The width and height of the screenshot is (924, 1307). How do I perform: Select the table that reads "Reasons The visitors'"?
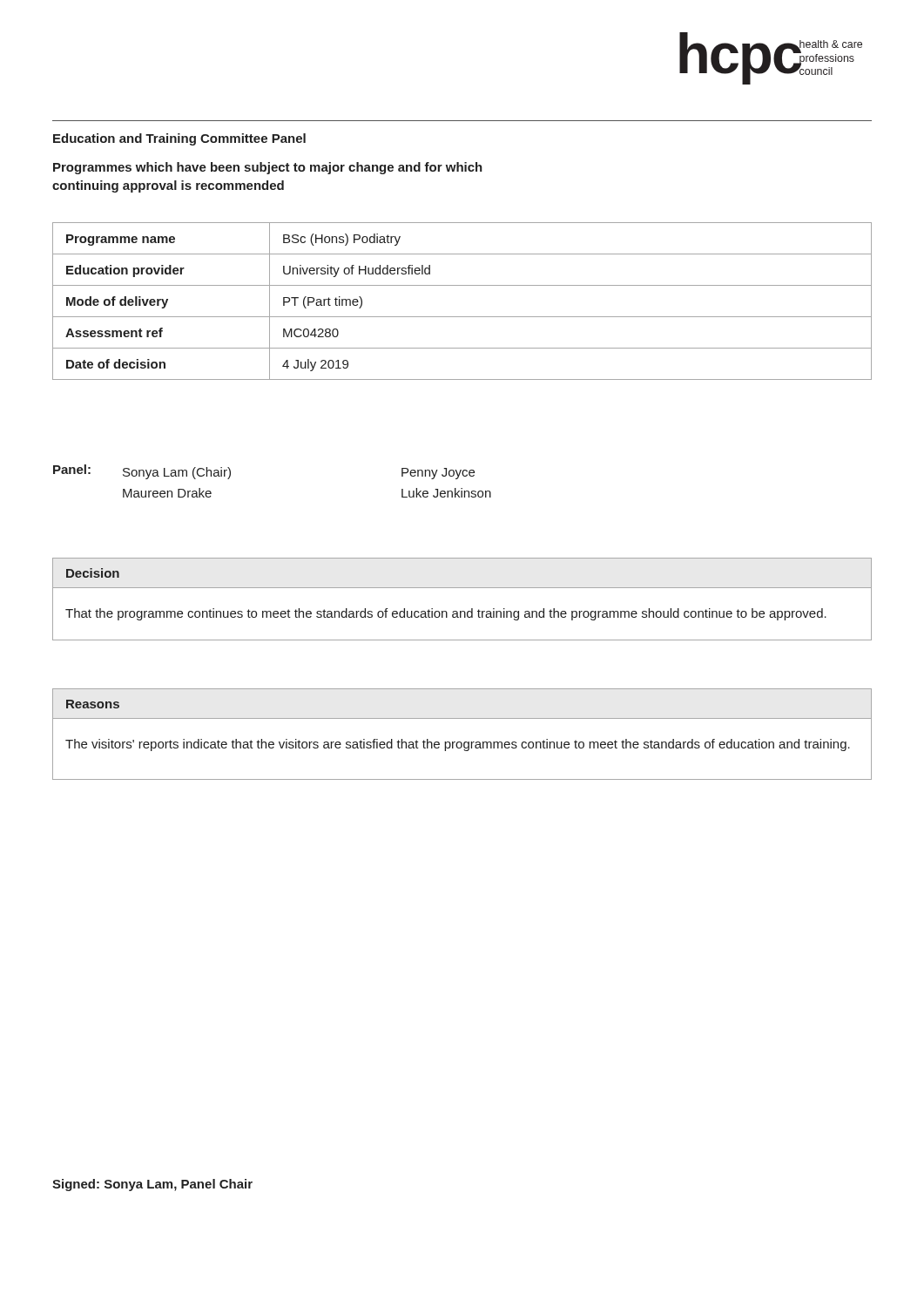point(462,734)
